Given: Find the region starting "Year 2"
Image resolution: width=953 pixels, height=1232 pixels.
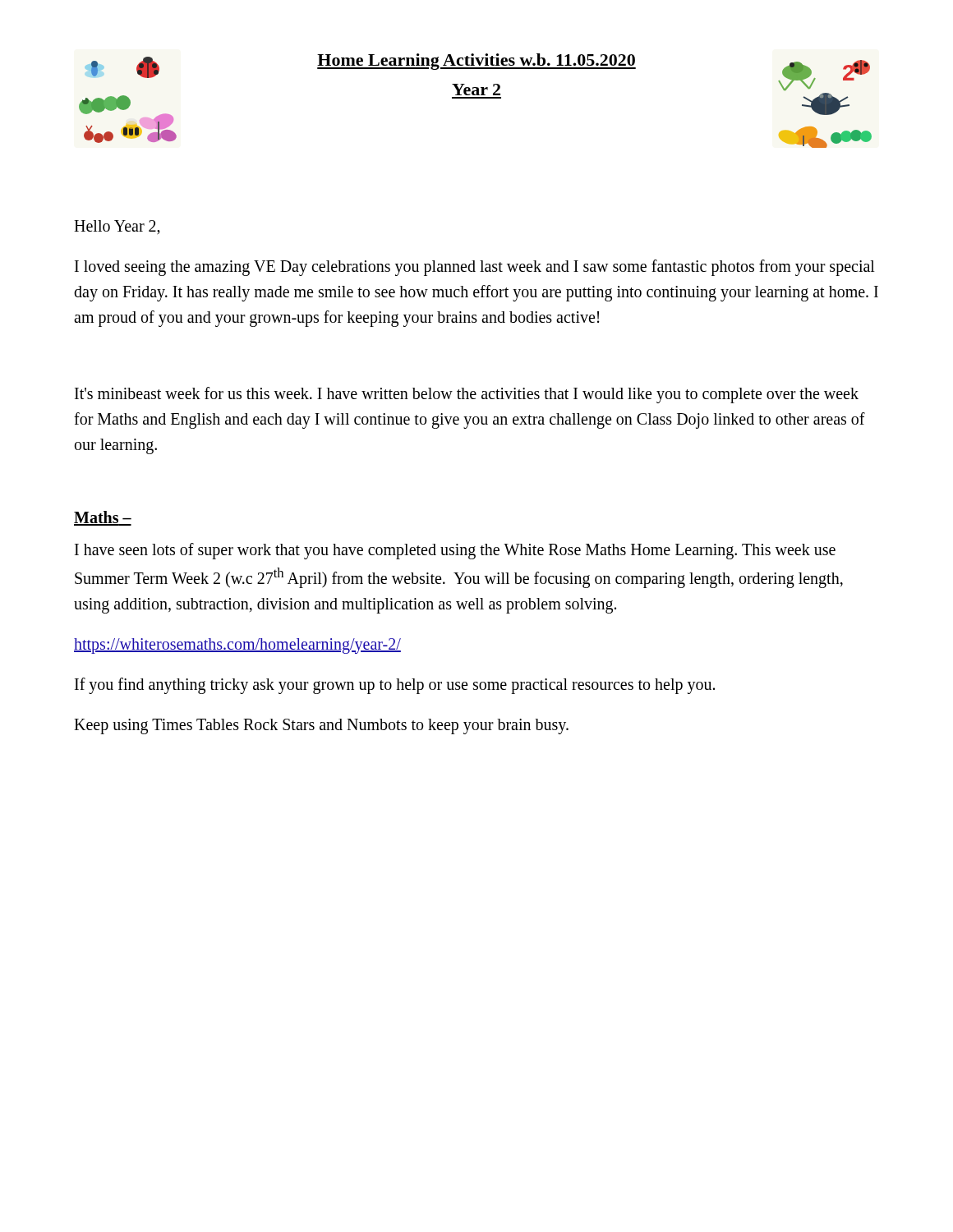Looking at the screenshot, I should pos(476,89).
